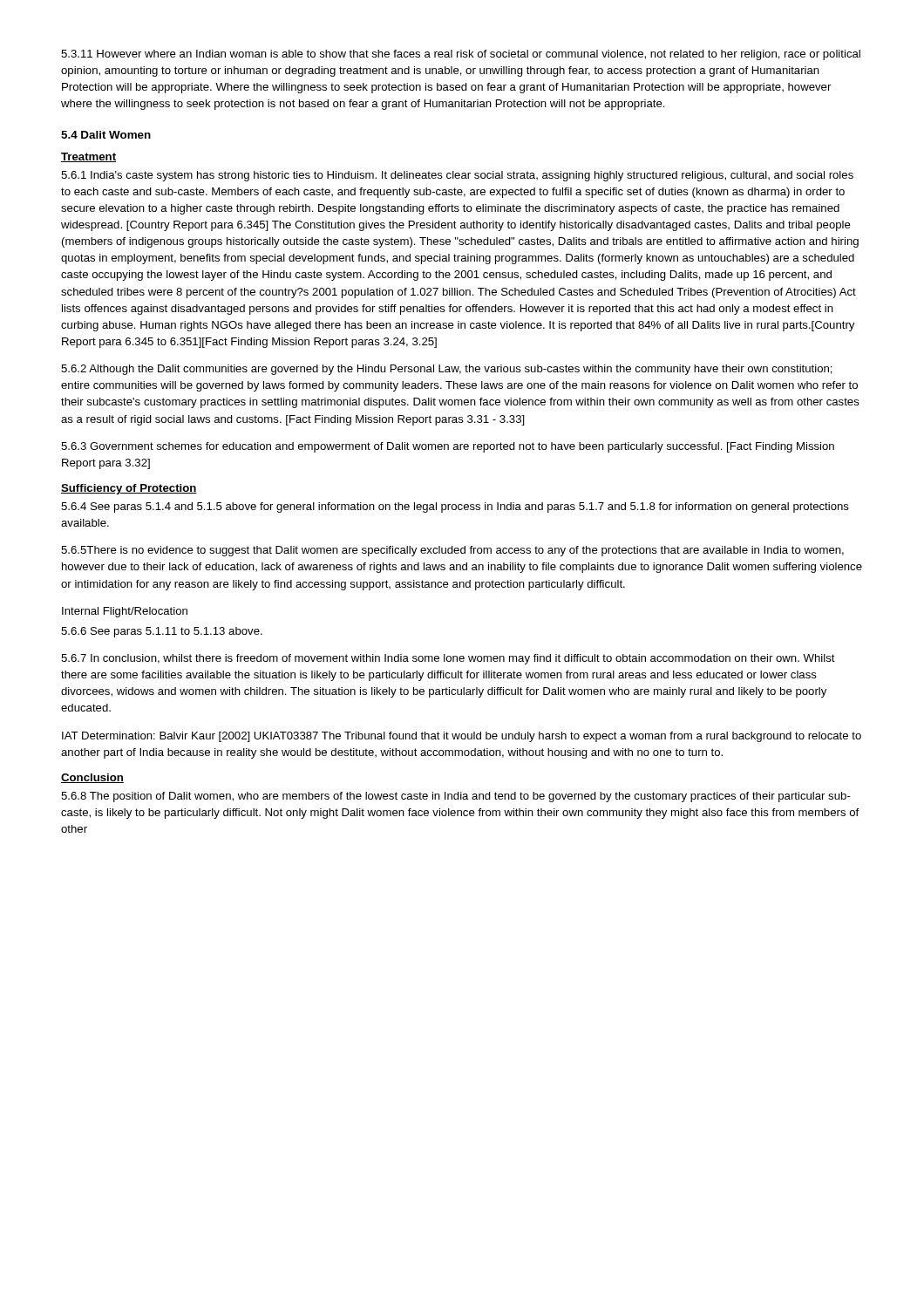
Task: Click the passage that begins "6.2 Although the Dalit communities"
Action: tap(460, 394)
